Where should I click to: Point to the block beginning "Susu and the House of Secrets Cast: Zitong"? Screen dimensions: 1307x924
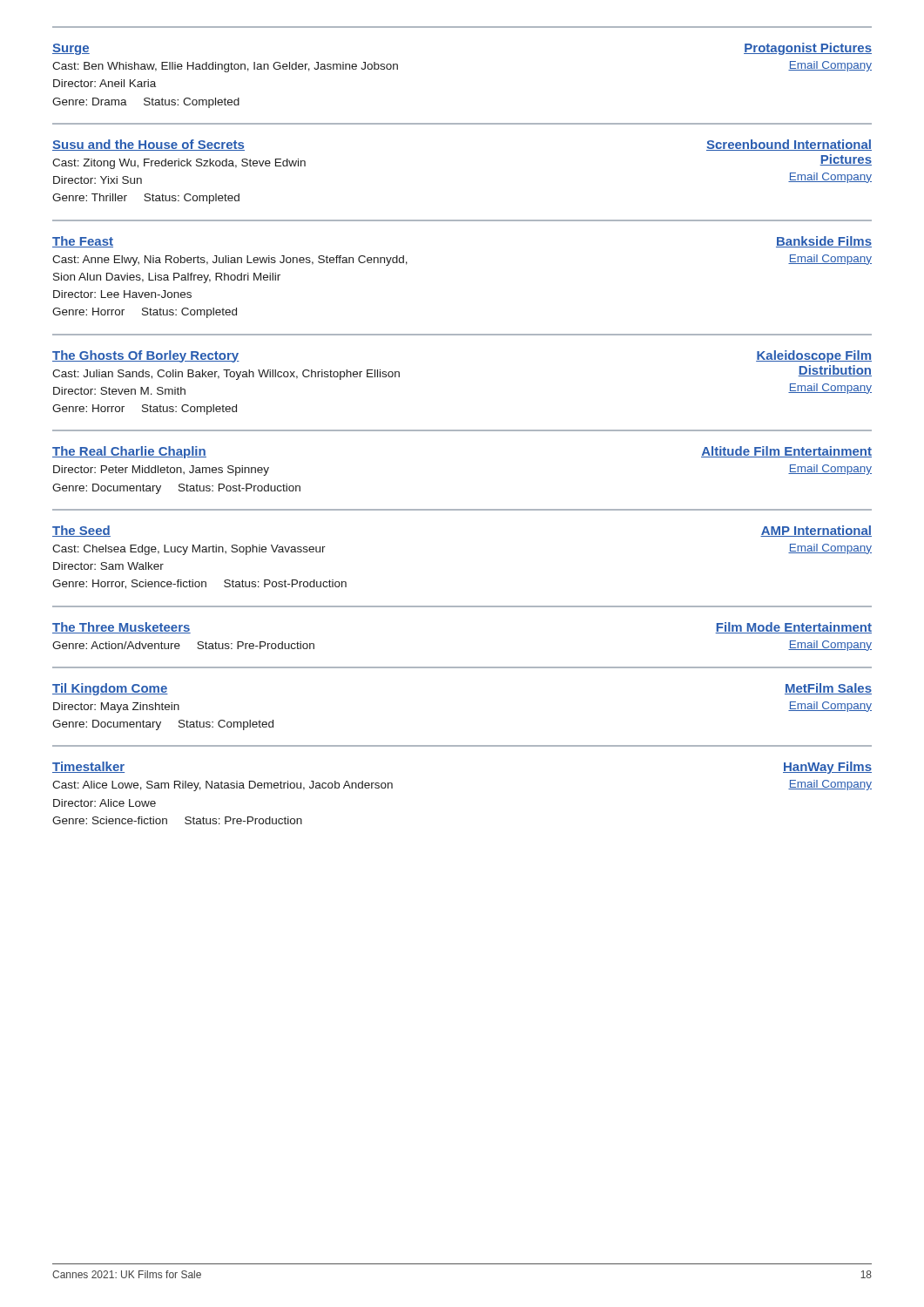pos(148,145)
